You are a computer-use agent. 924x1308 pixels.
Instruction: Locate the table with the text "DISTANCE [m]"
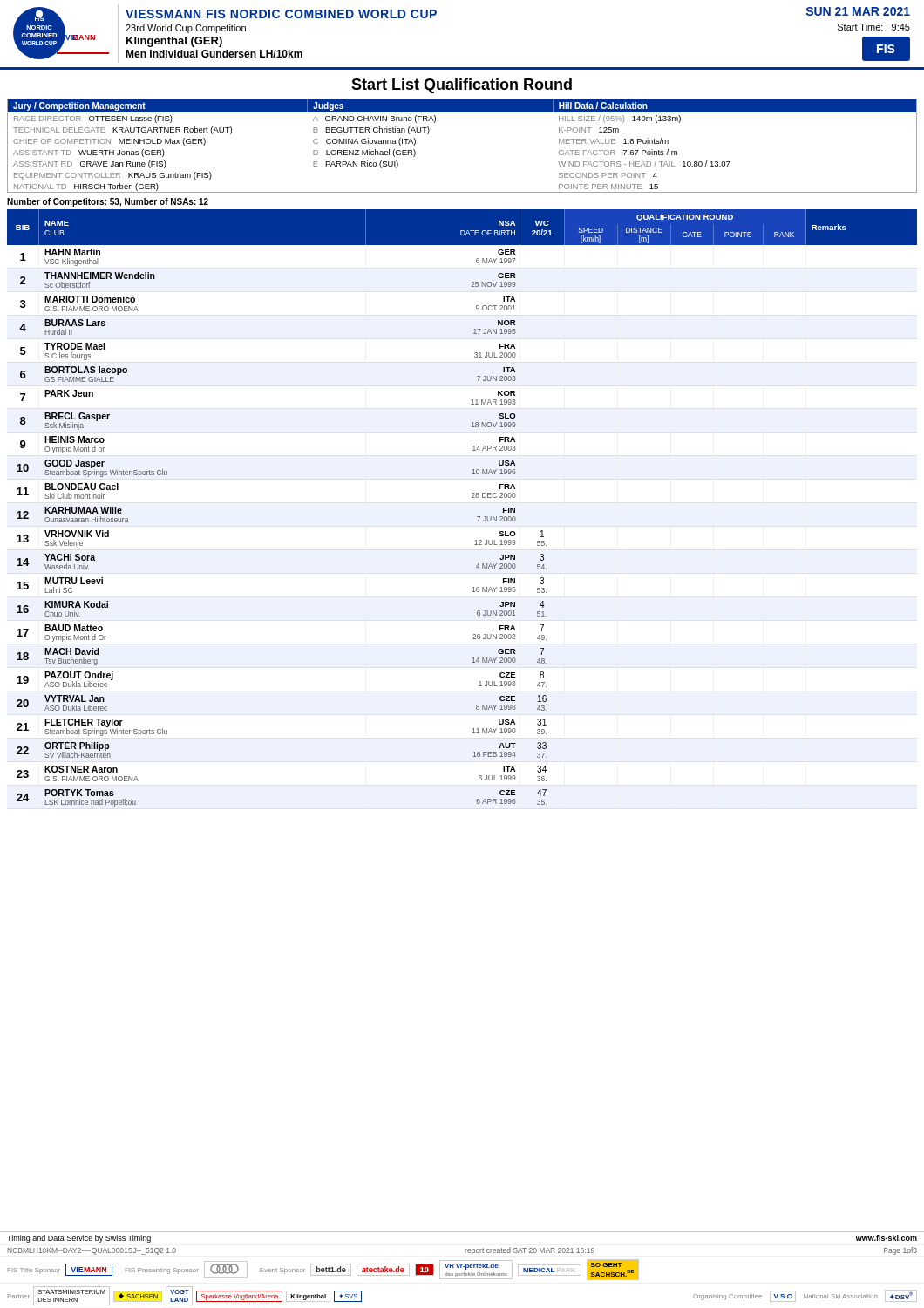(462, 509)
